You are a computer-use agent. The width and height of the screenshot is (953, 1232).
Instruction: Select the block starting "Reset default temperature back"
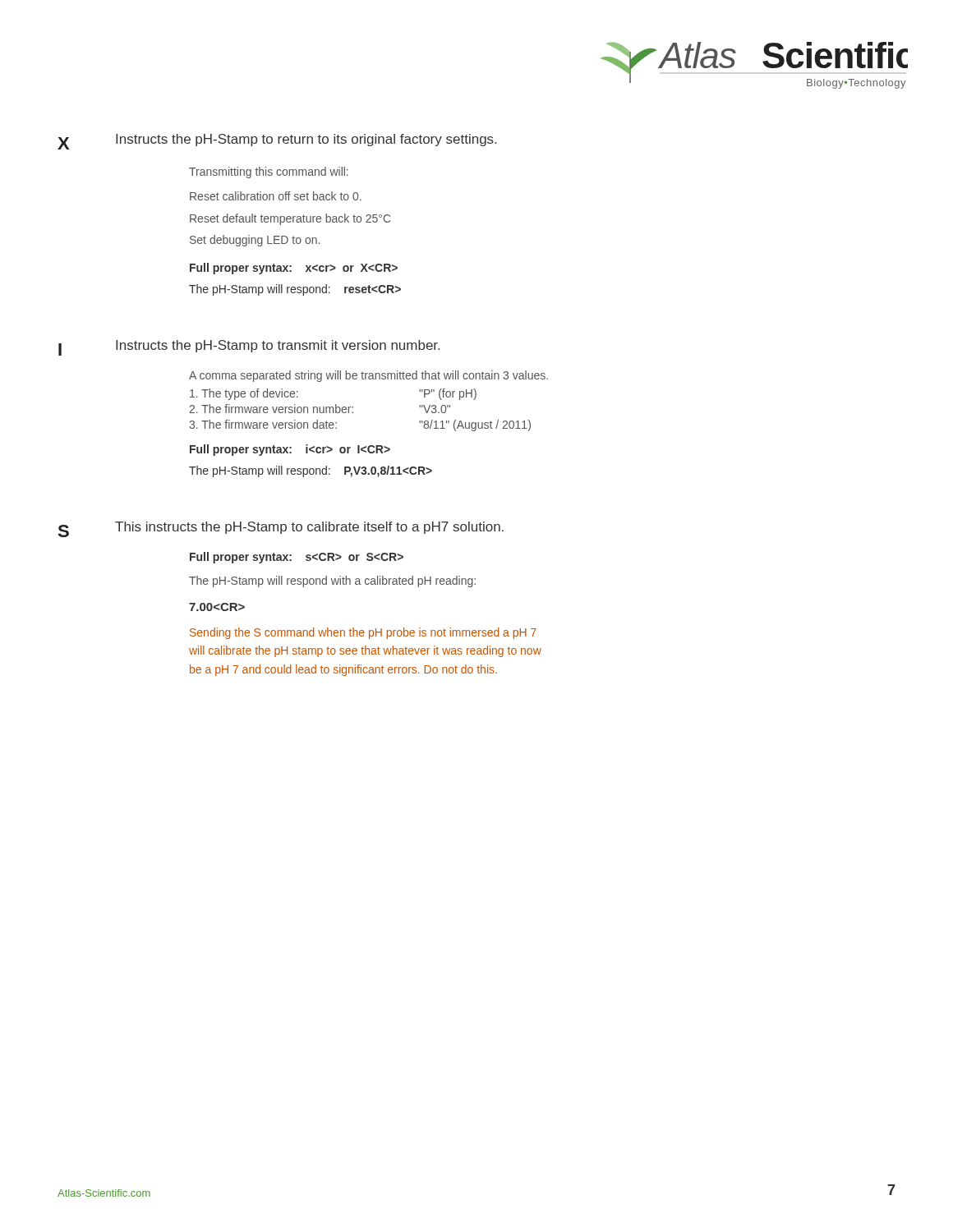point(290,218)
